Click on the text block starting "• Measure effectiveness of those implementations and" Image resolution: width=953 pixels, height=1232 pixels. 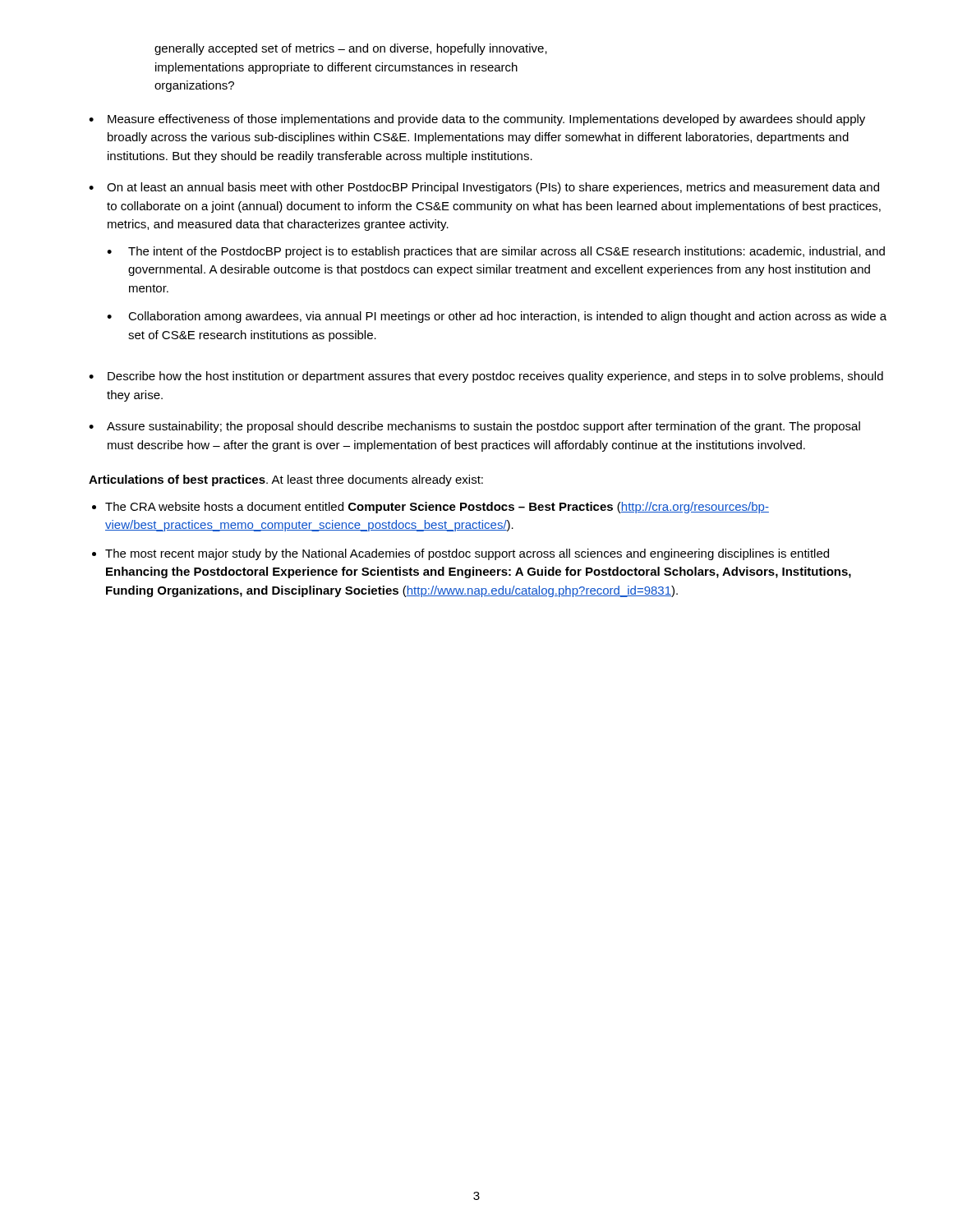[488, 137]
